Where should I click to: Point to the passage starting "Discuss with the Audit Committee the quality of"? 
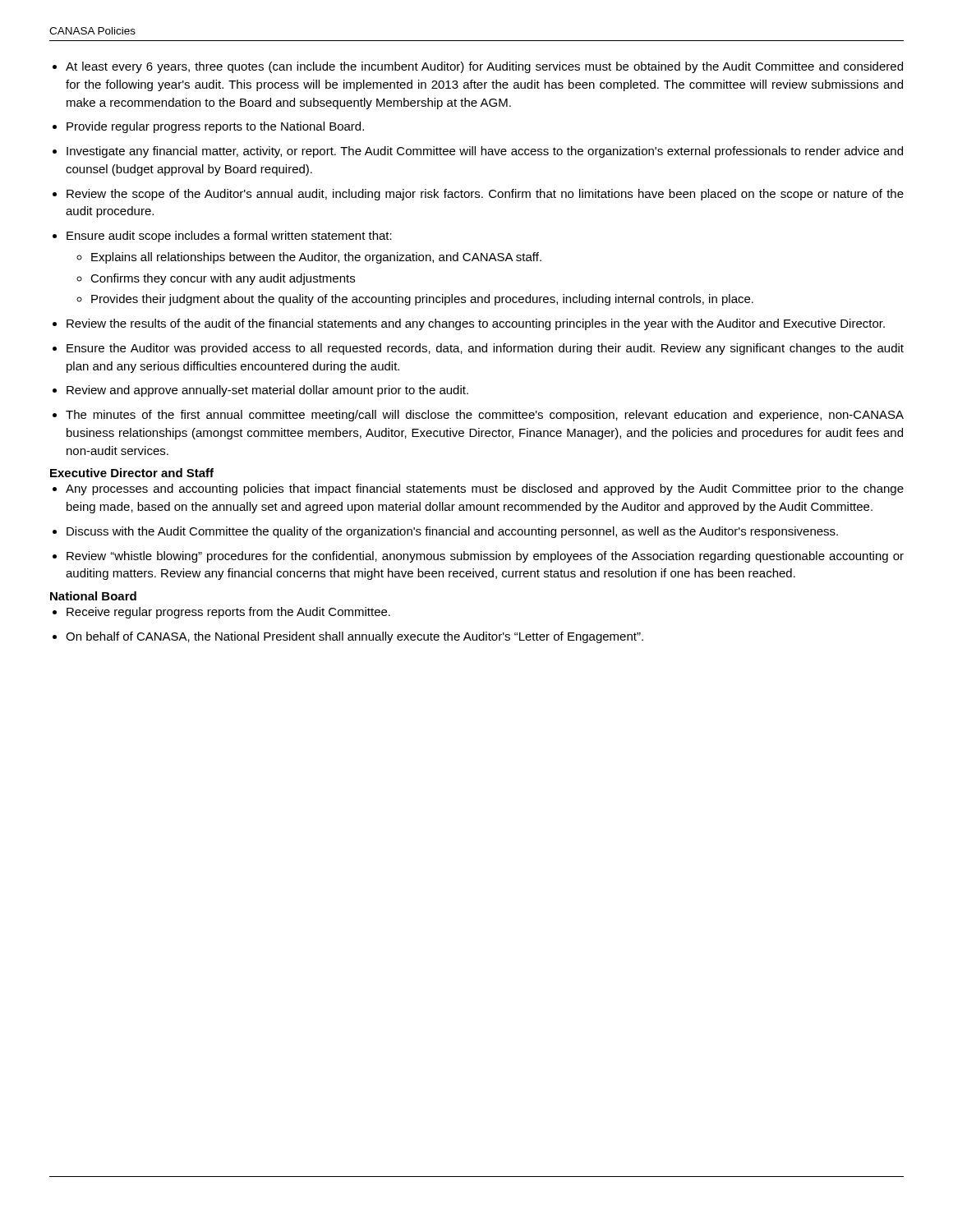coord(452,531)
